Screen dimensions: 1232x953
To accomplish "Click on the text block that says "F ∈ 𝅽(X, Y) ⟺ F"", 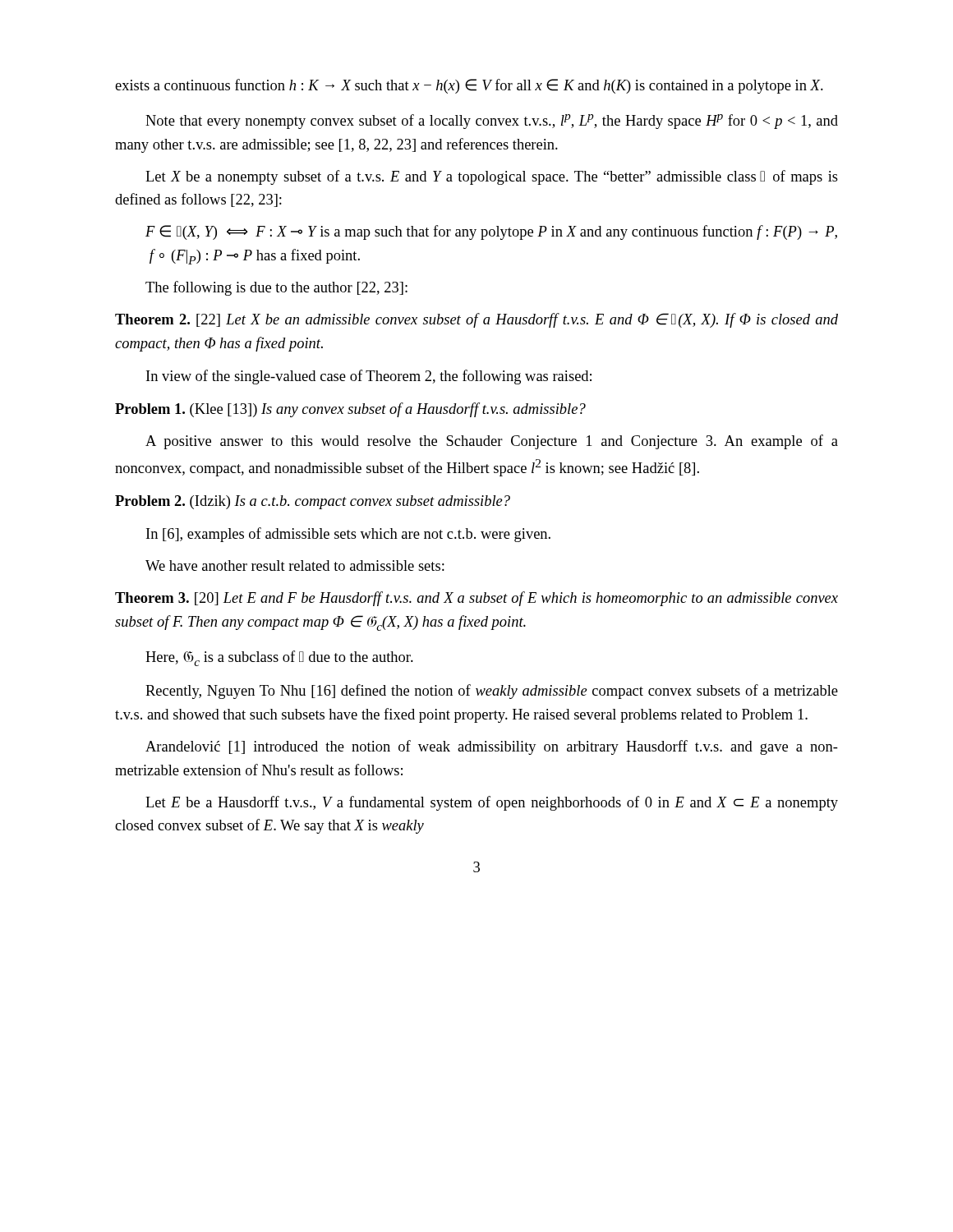I will pos(492,245).
